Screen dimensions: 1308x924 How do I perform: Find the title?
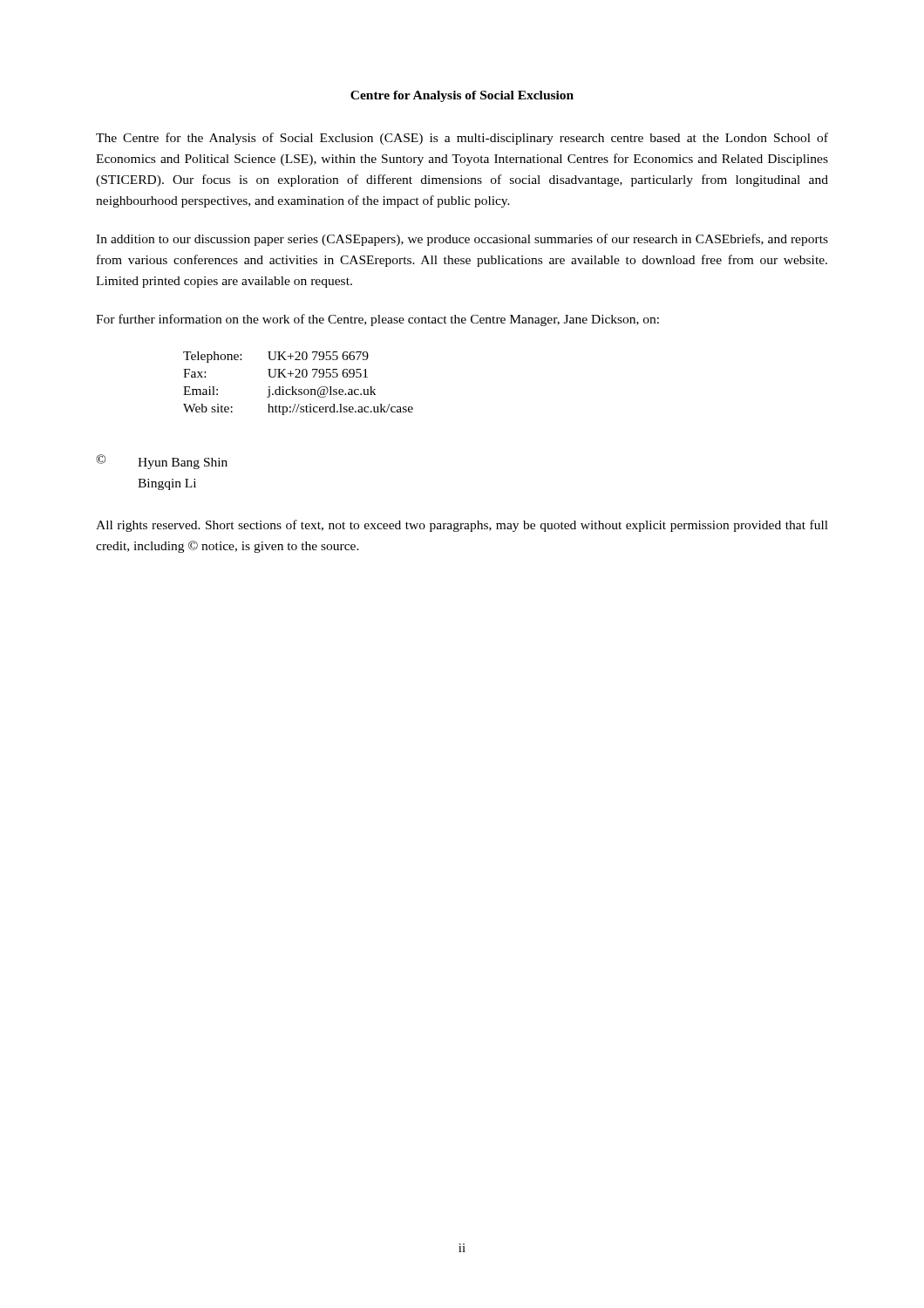pyautogui.click(x=462, y=95)
